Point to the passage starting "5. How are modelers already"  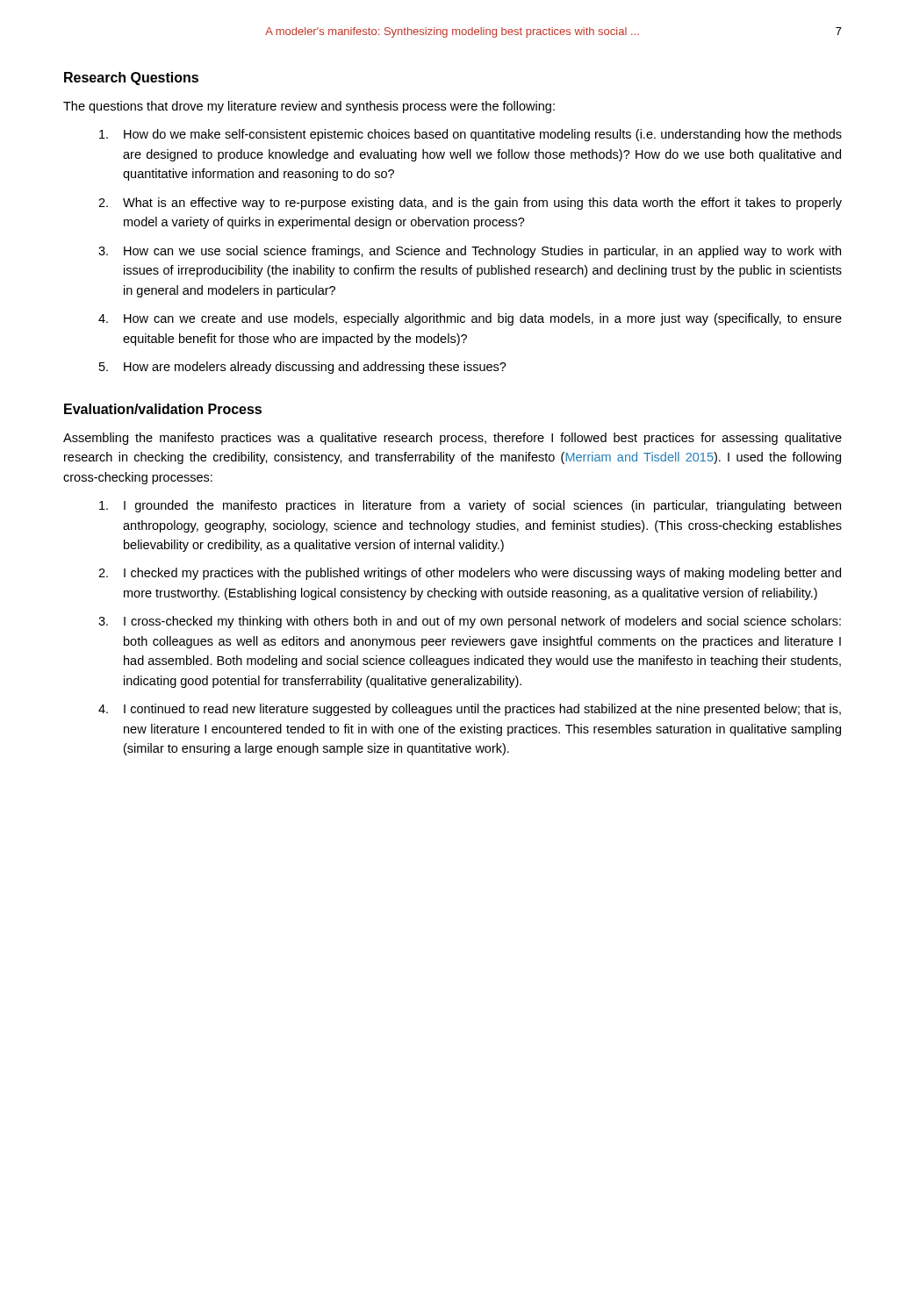pyautogui.click(x=452, y=367)
